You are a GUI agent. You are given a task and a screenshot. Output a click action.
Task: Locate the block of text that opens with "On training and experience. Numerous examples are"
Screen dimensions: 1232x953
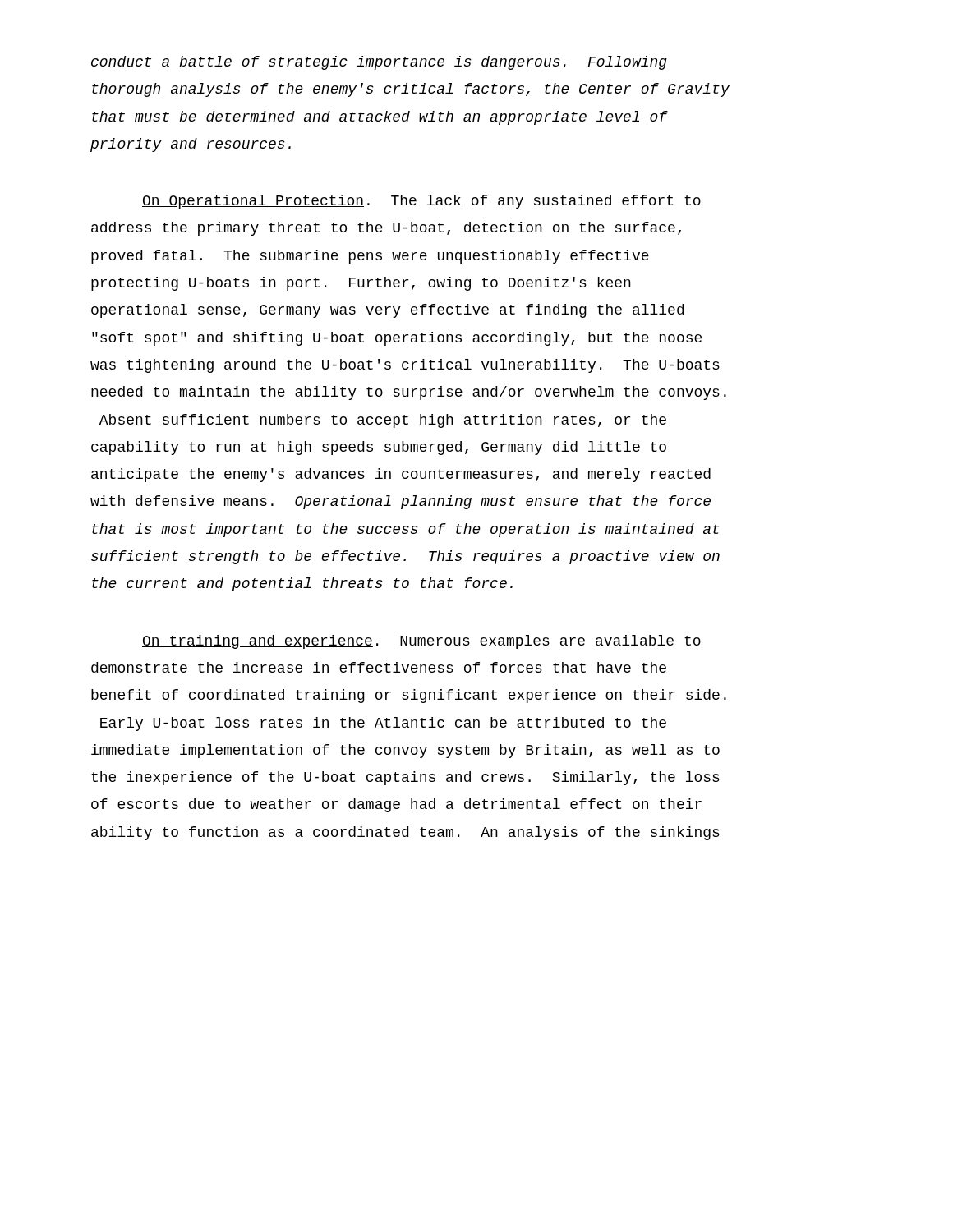click(x=476, y=737)
